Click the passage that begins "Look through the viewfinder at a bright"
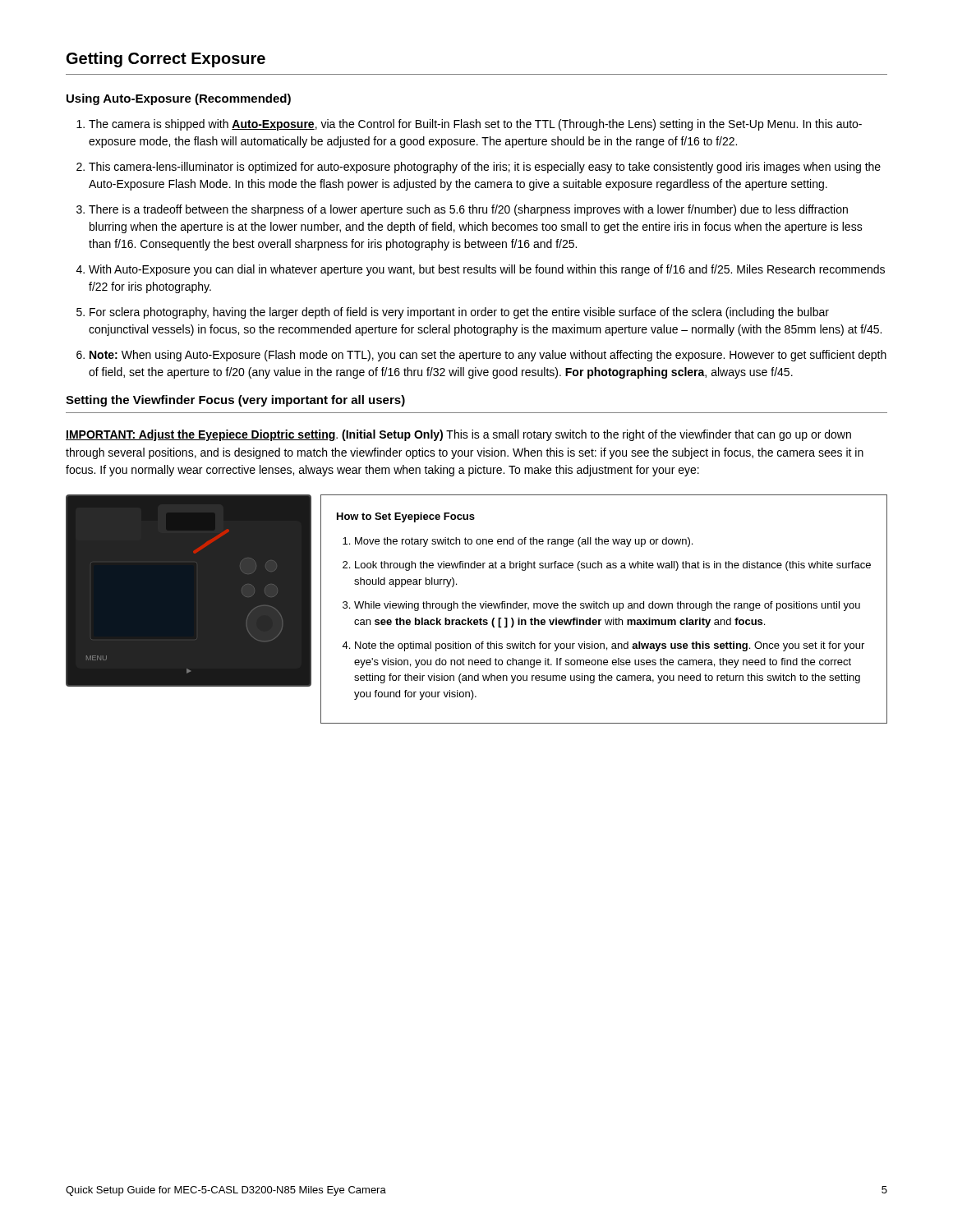953x1232 pixels. (613, 573)
